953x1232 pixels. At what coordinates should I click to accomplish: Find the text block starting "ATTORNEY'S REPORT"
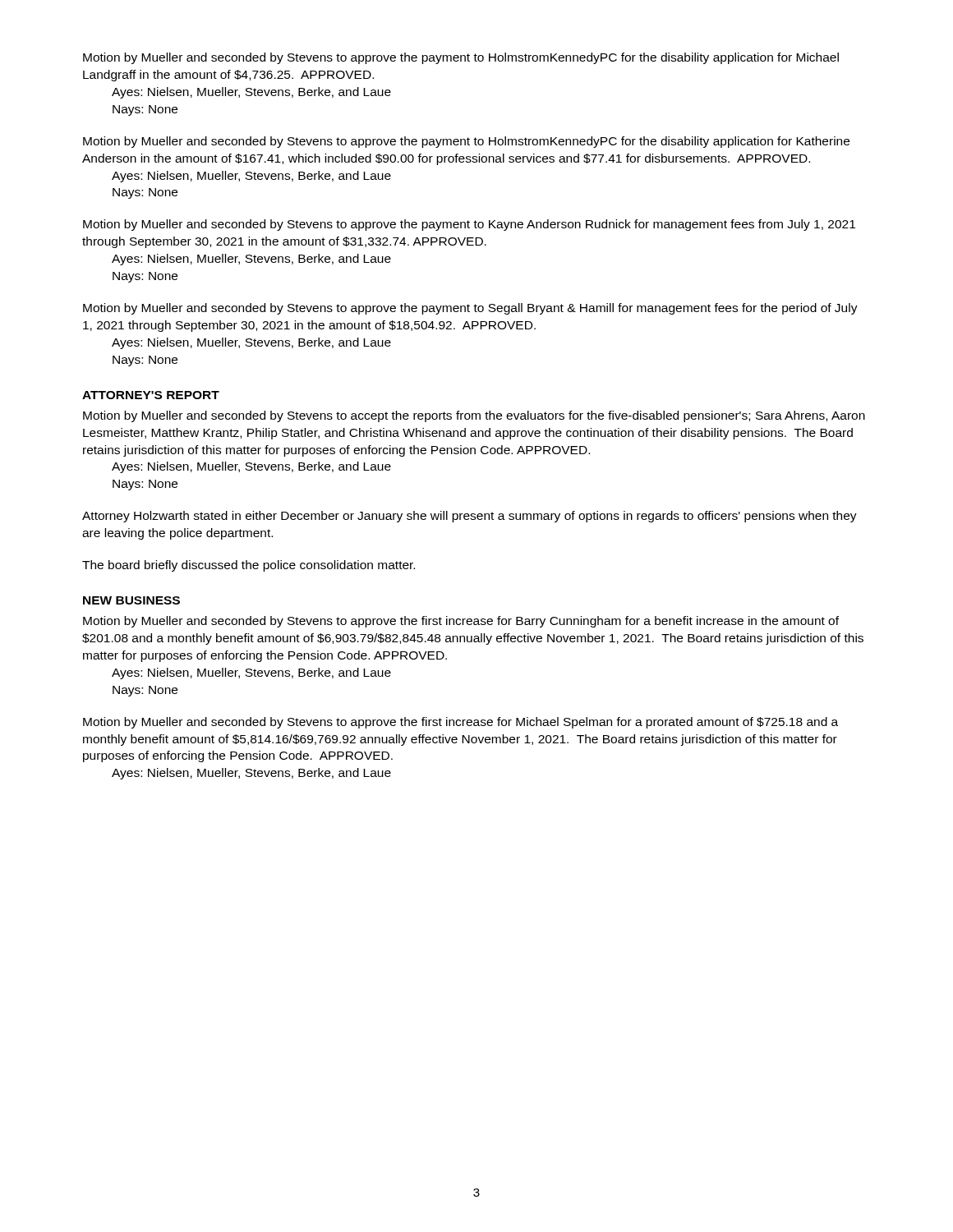click(x=151, y=394)
